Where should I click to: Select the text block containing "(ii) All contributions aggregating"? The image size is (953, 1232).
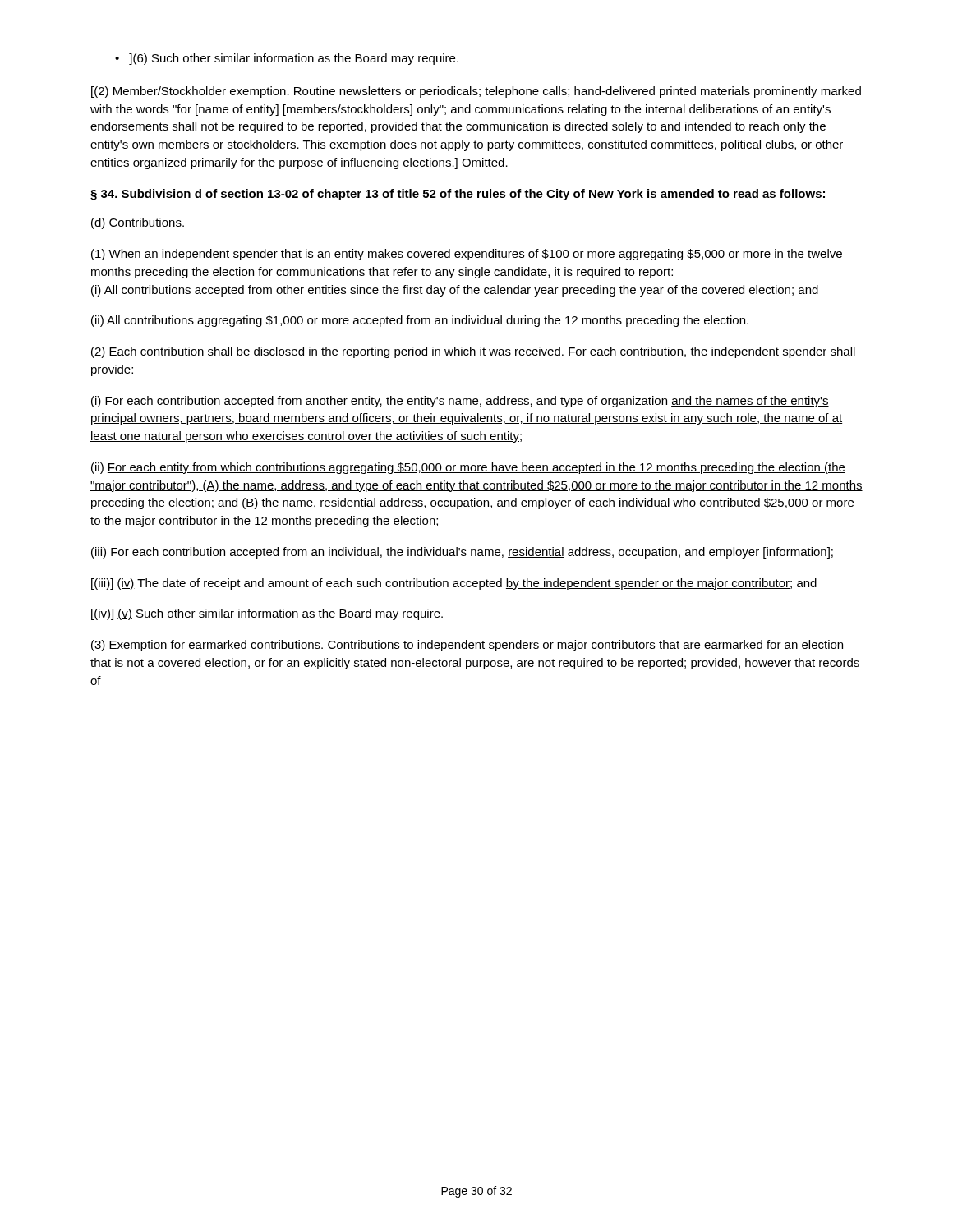tap(420, 320)
